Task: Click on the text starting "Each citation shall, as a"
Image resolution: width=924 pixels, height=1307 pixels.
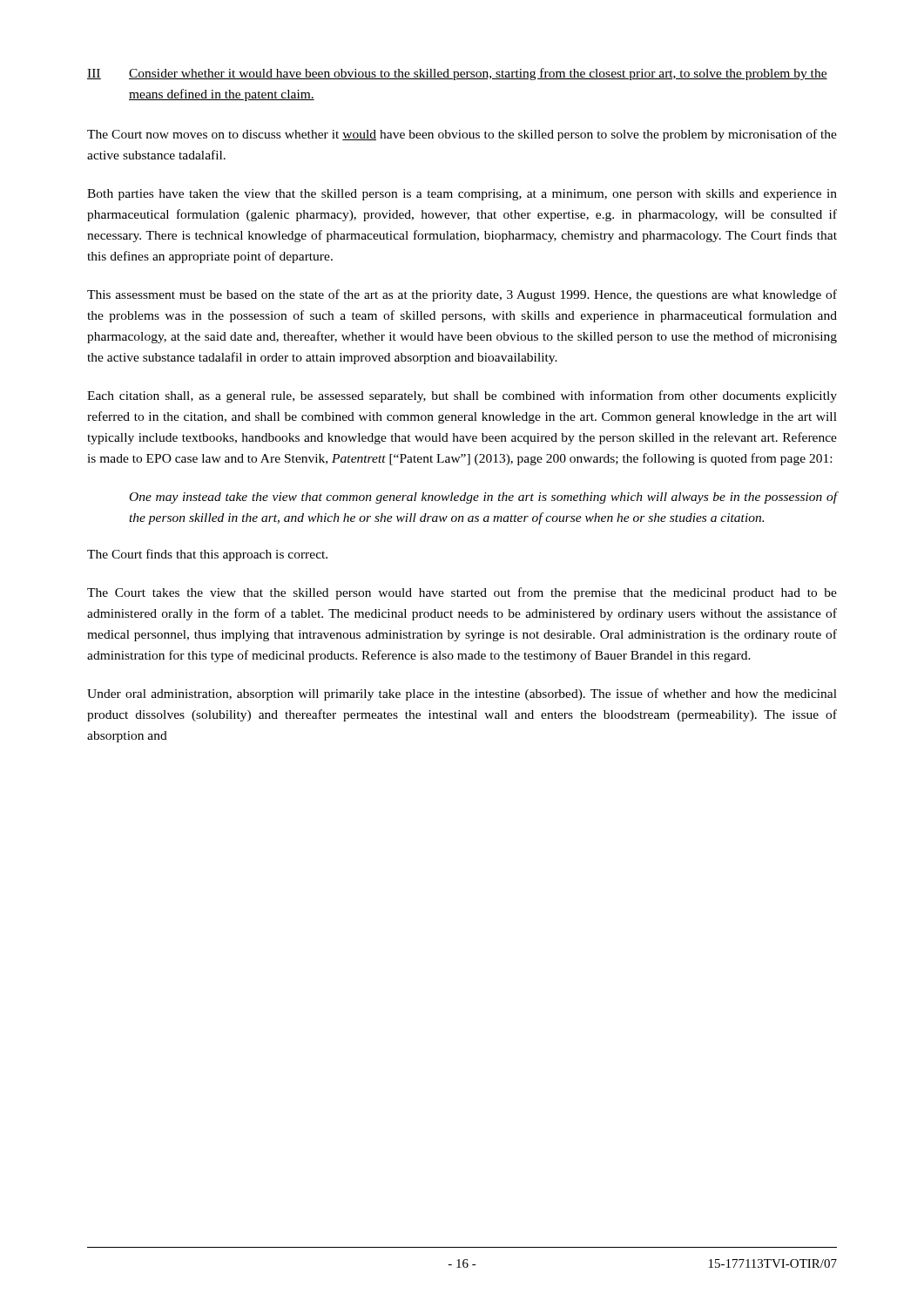Action: [462, 427]
